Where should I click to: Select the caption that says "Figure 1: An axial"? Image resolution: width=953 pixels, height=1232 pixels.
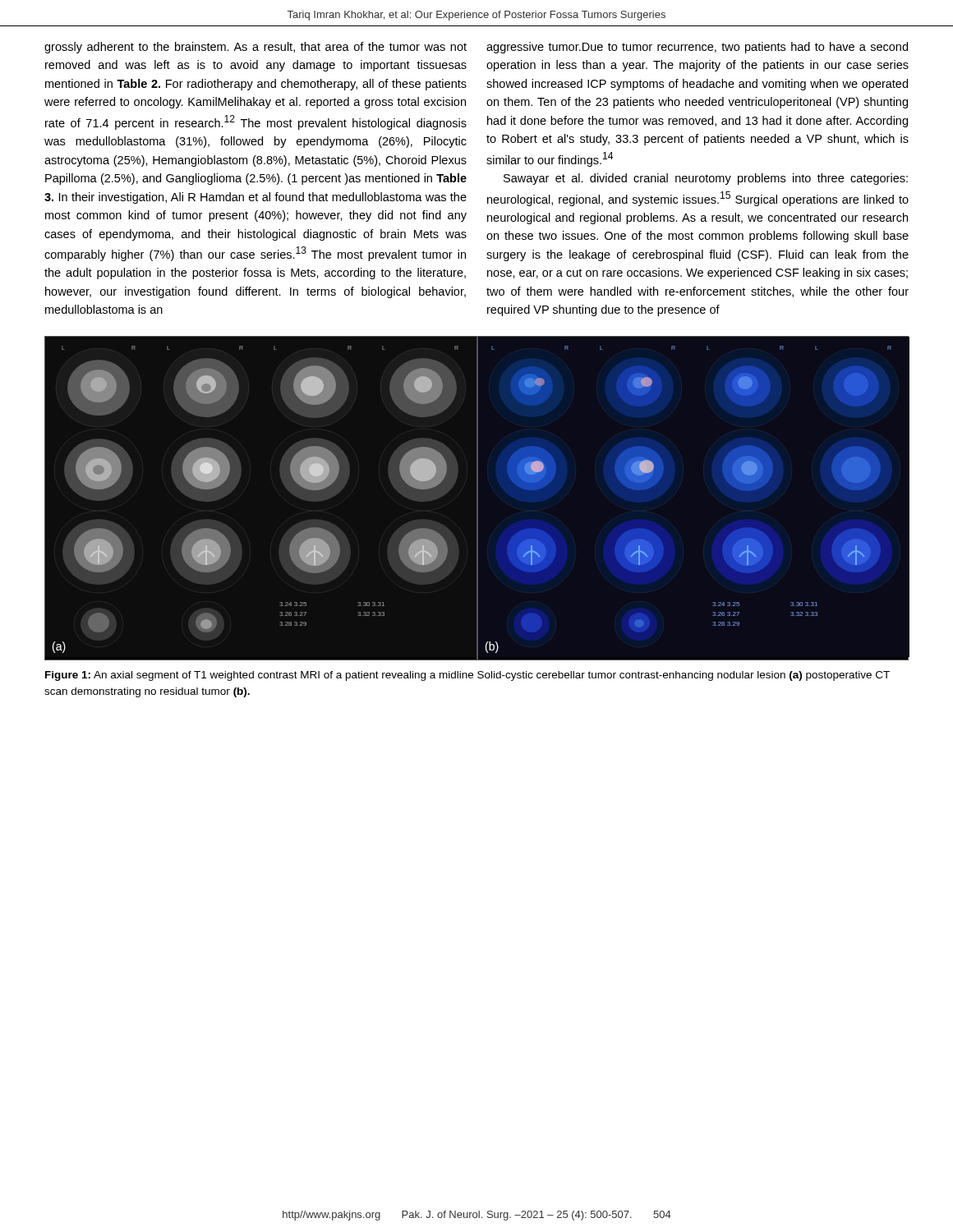[x=467, y=683]
